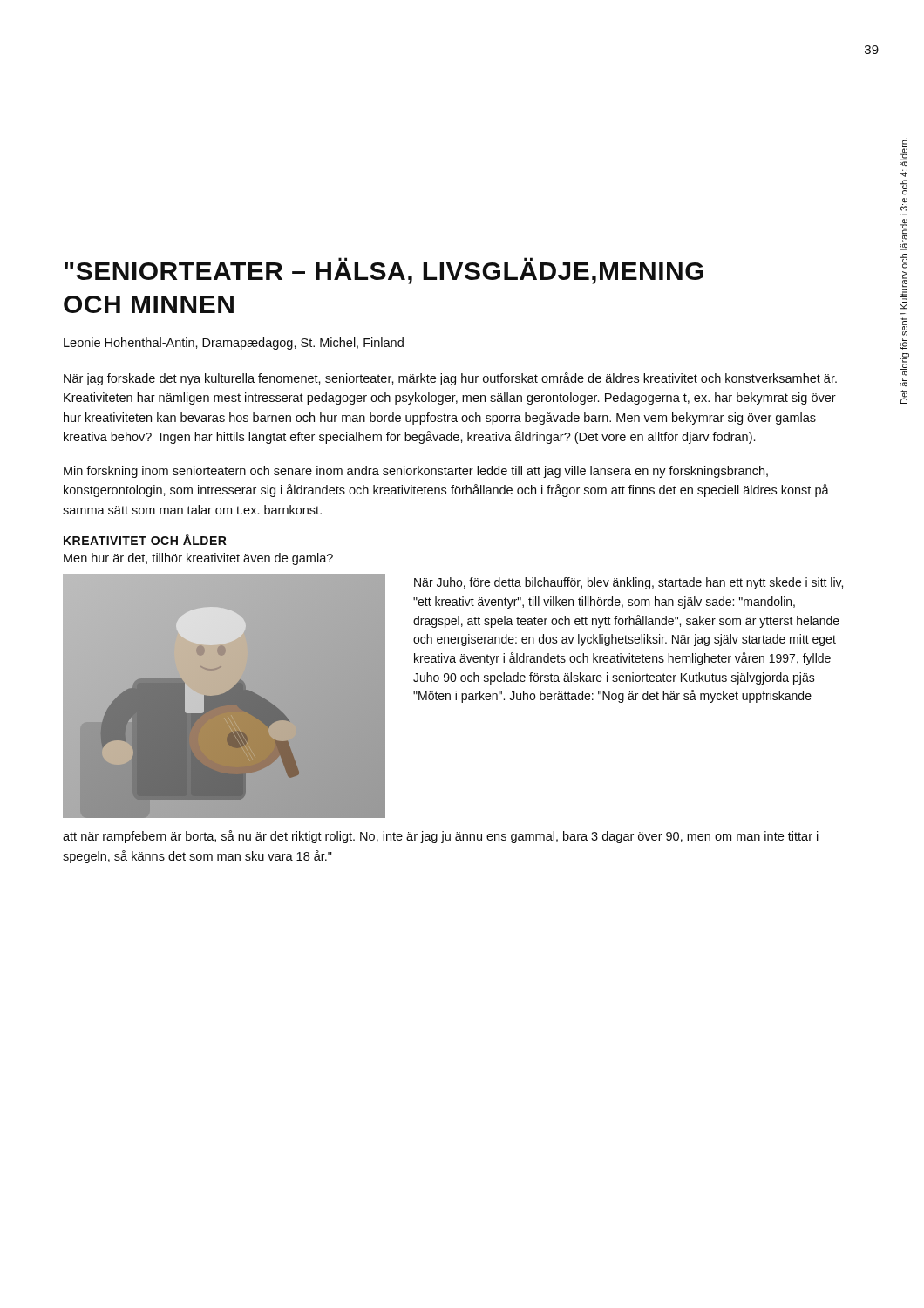Point to the text block starting ""SENIORTEATER – Hälsa, livsglädje,meningOCH MINNEN"
This screenshot has height=1308, width=924.
[x=455, y=287]
